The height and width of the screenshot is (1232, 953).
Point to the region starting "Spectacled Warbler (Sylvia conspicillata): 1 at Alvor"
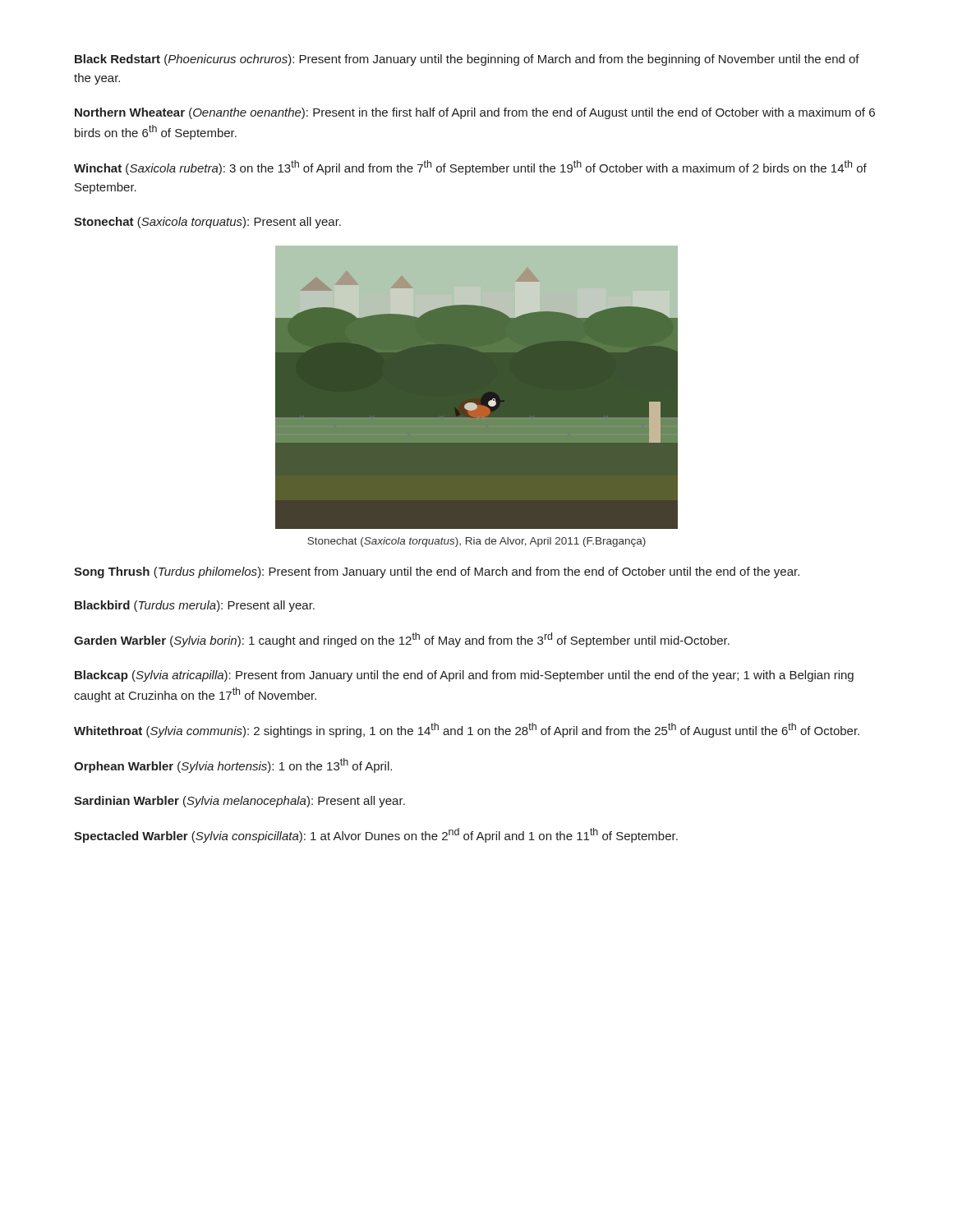376,834
